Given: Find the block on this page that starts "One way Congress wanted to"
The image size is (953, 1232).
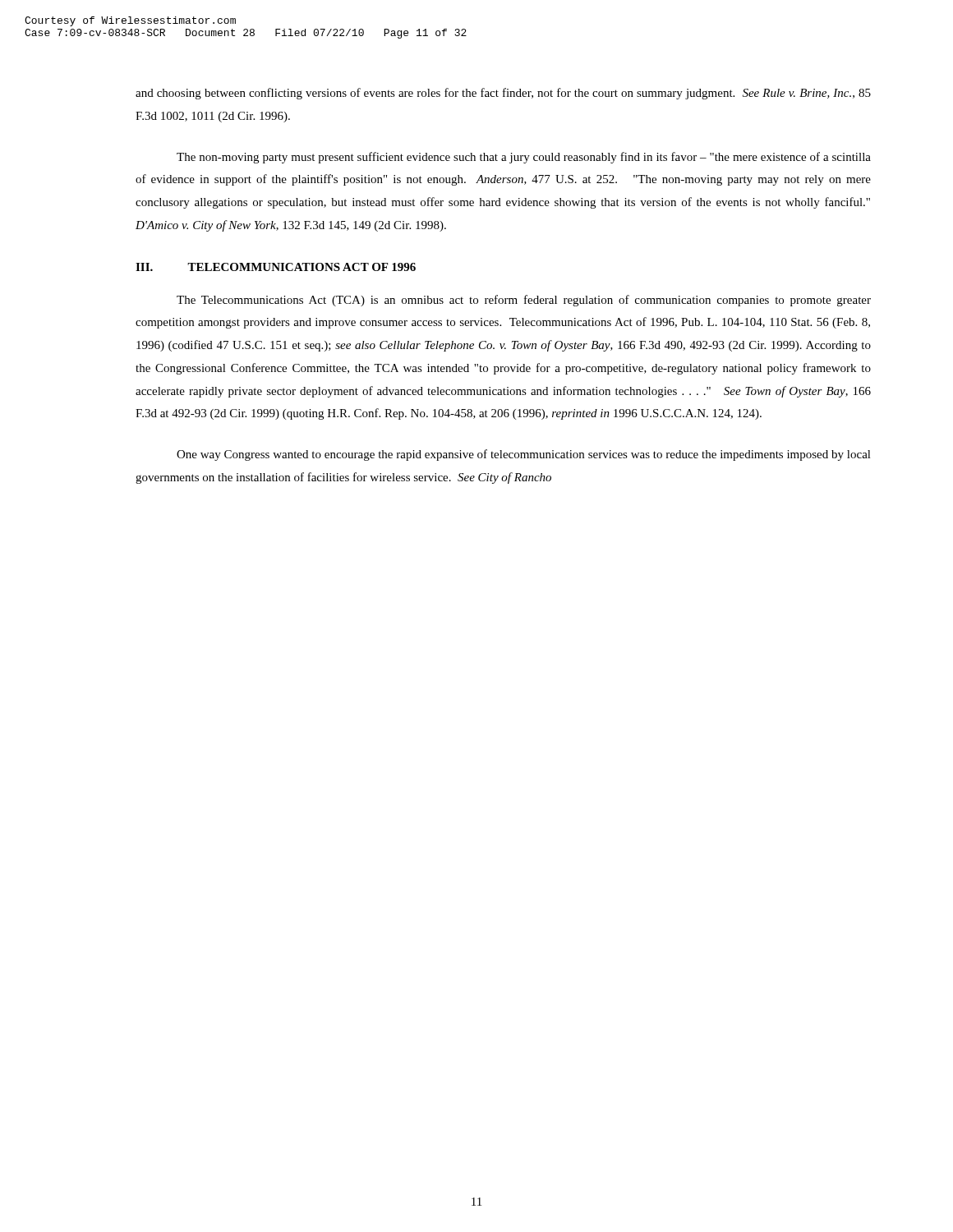Looking at the screenshot, I should [x=503, y=466].
